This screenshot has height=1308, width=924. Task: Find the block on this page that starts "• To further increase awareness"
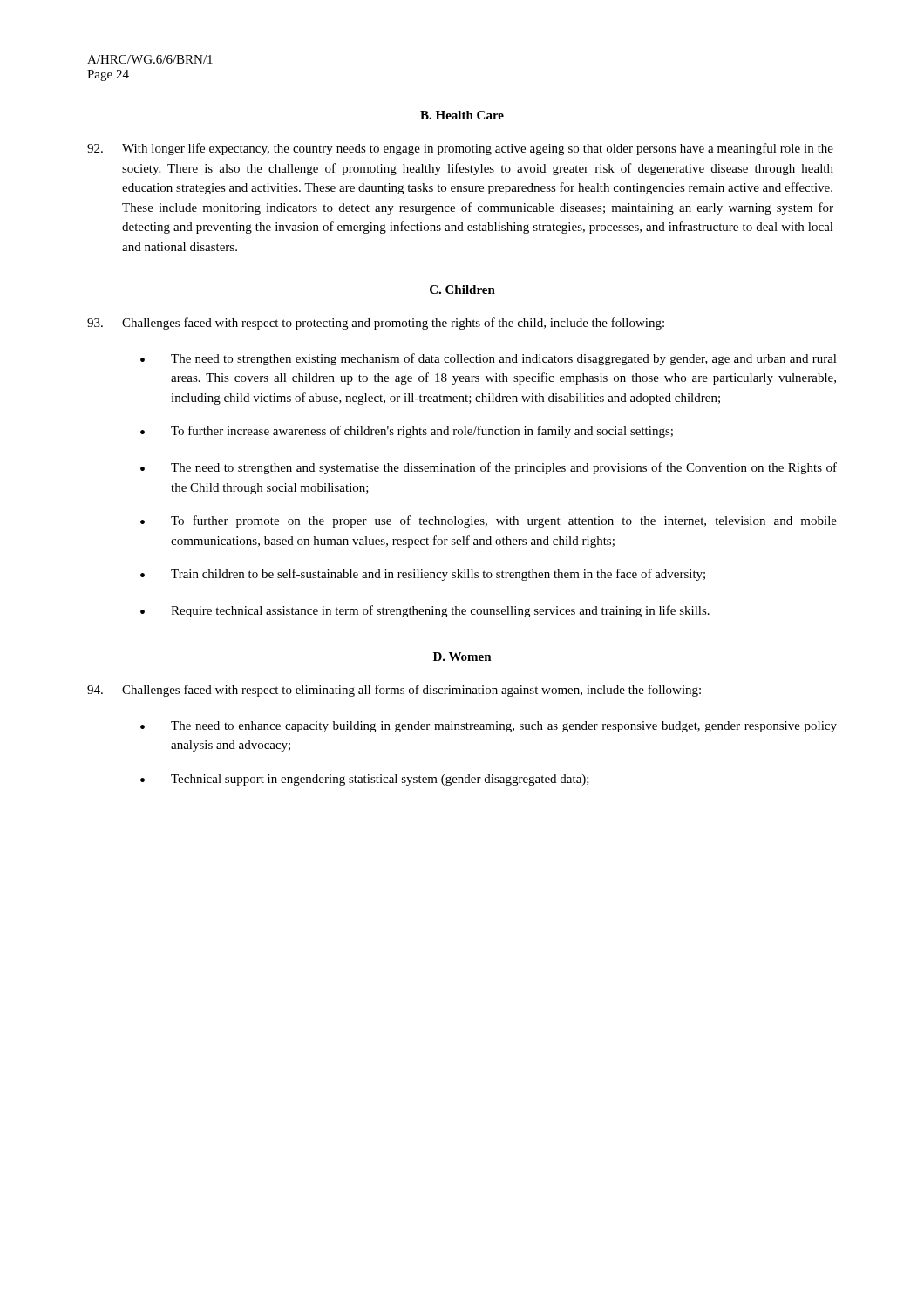(x=462, y=432)
